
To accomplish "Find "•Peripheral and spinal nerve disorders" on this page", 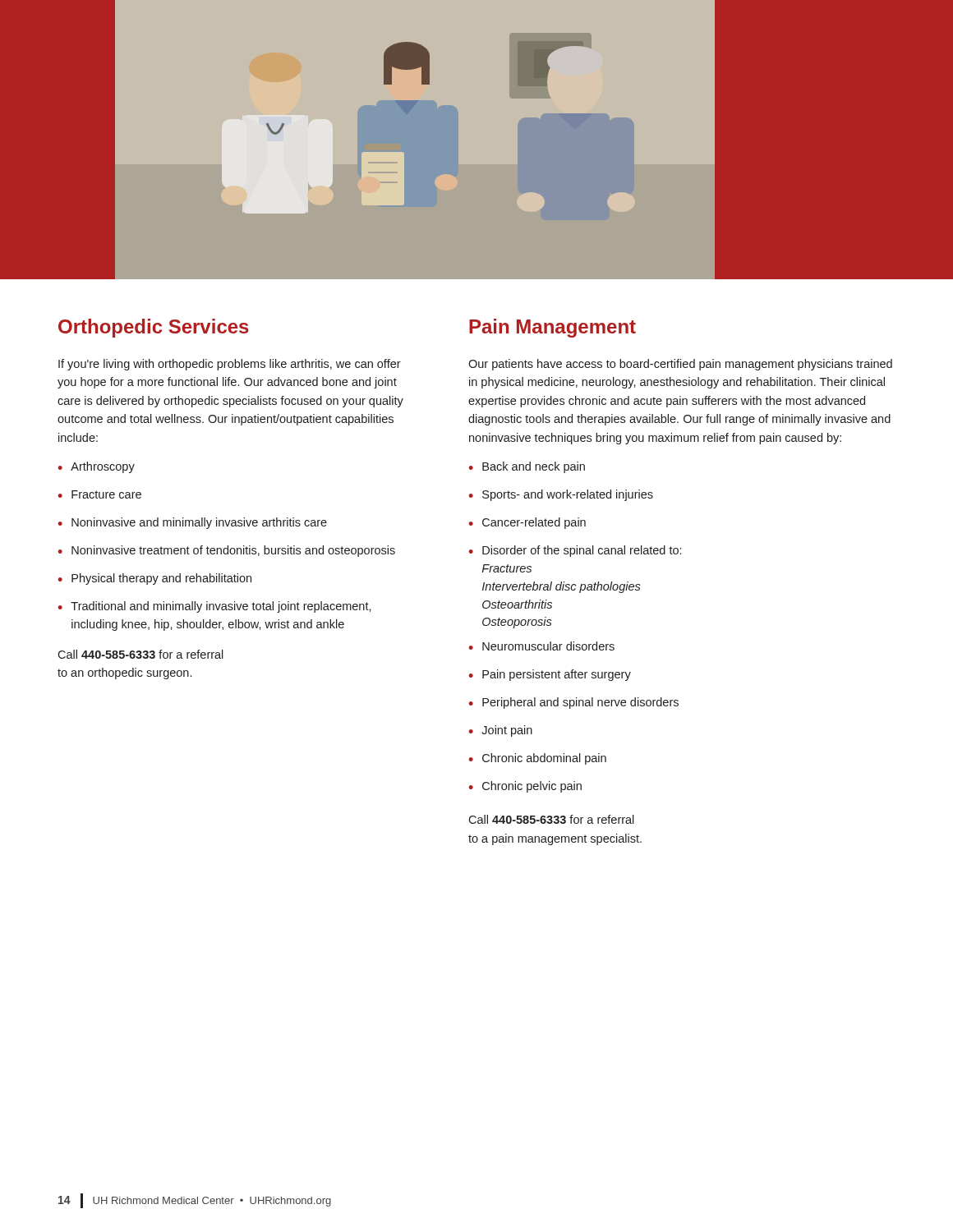I will [x=574, y=705].
